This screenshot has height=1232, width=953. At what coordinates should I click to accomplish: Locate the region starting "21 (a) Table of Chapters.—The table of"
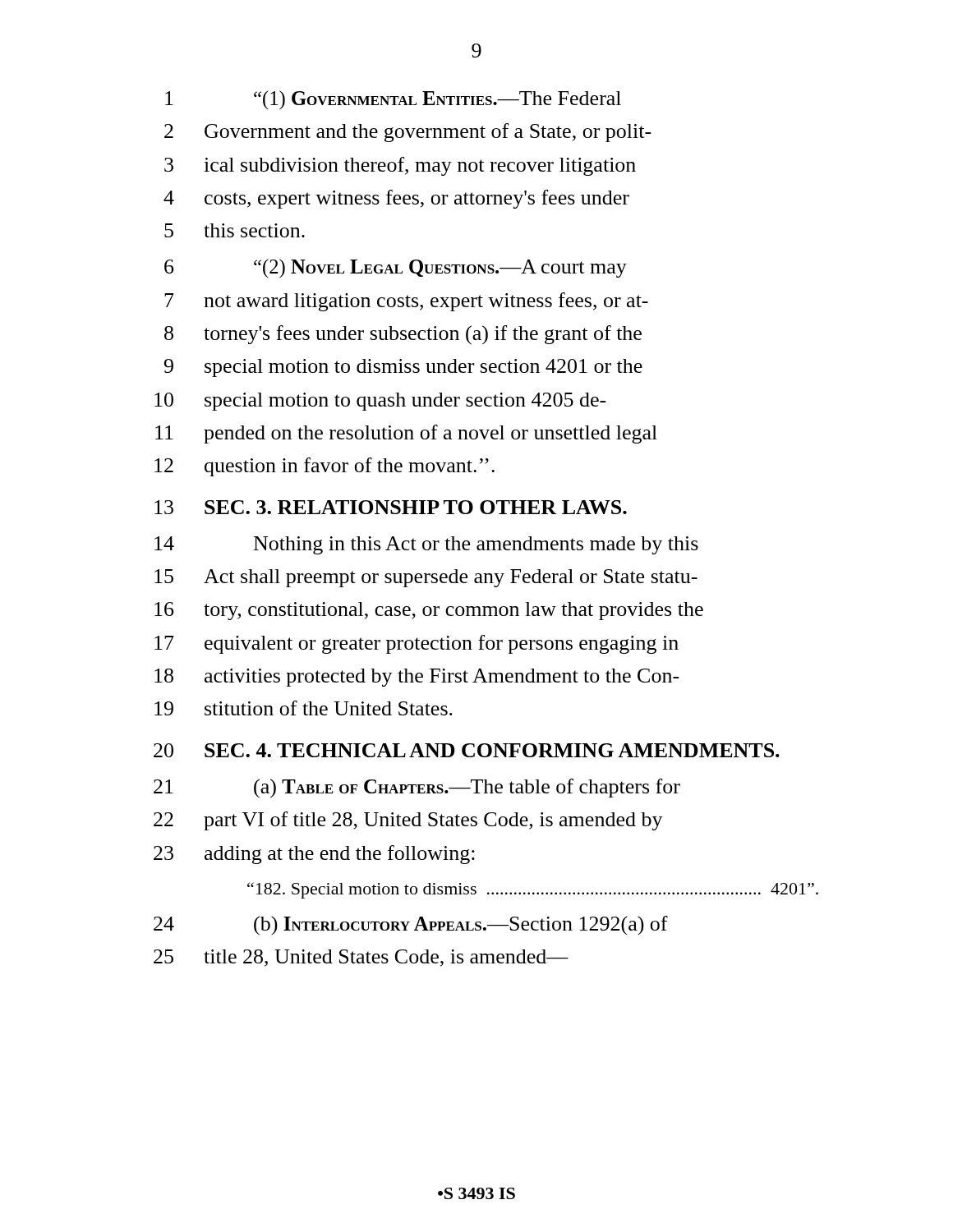click(x=493, y=787)
